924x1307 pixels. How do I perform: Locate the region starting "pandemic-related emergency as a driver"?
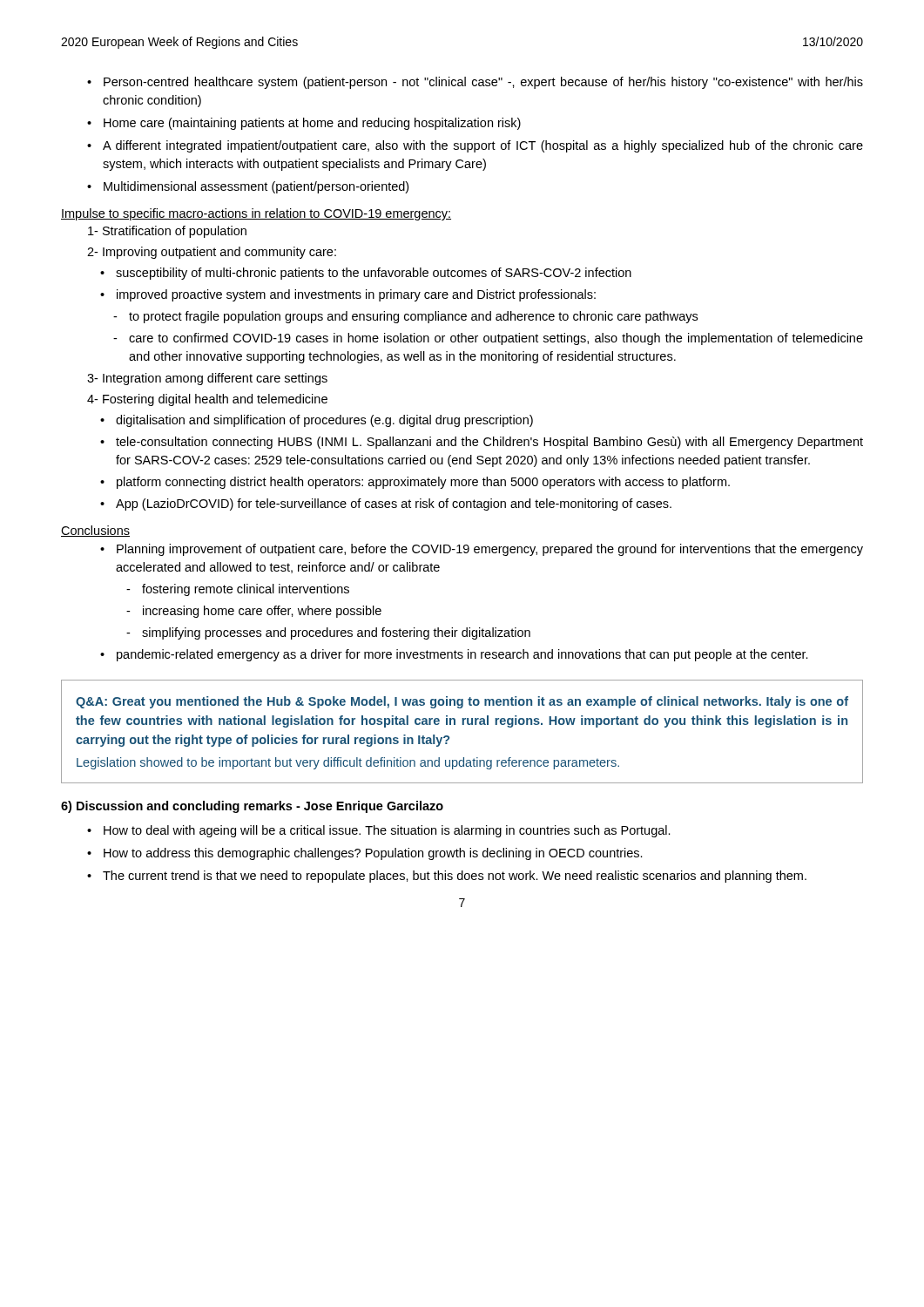click(482, 655)
